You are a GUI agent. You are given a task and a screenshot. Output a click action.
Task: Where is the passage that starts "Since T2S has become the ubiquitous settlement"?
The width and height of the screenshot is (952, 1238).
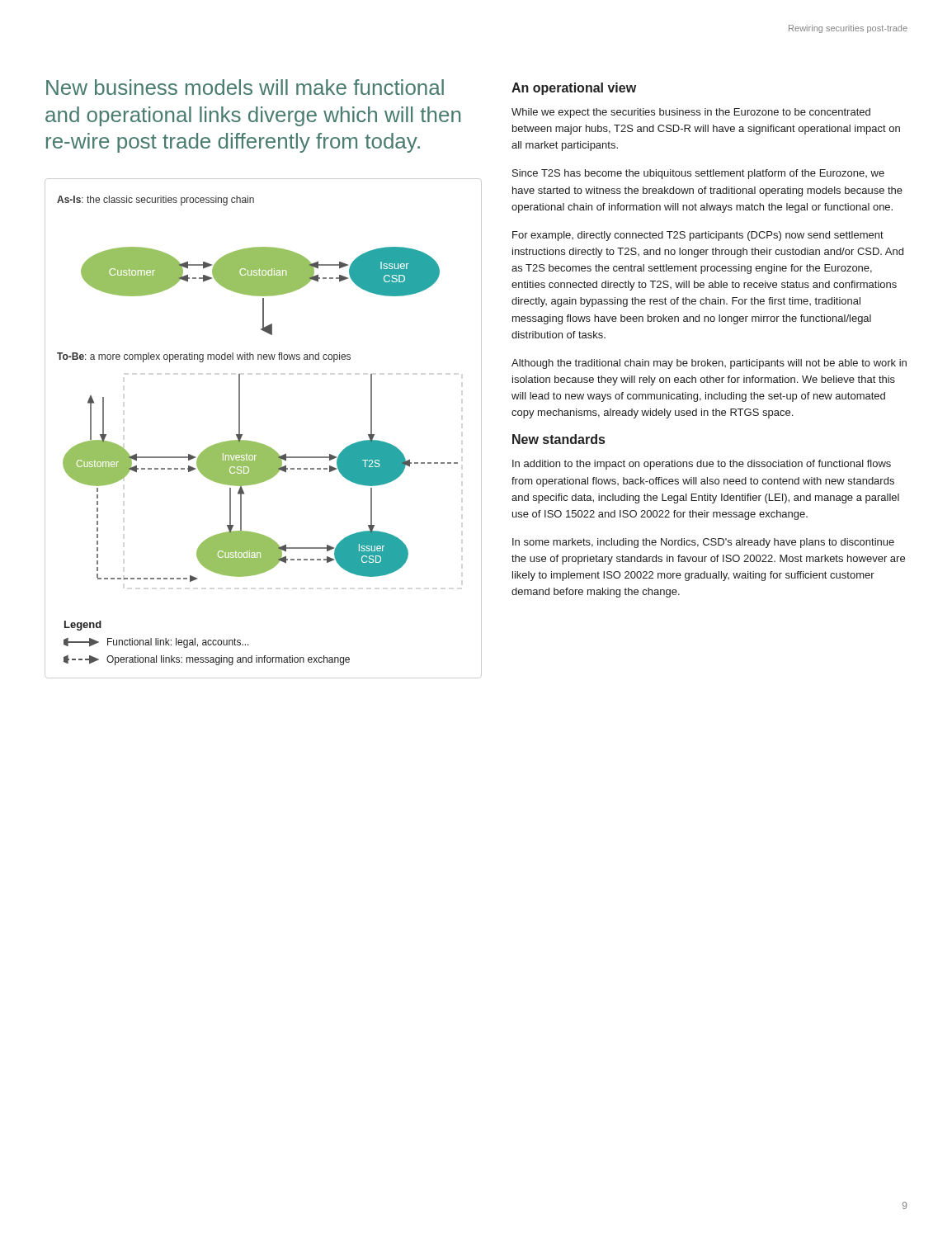[x=707, y=190]
